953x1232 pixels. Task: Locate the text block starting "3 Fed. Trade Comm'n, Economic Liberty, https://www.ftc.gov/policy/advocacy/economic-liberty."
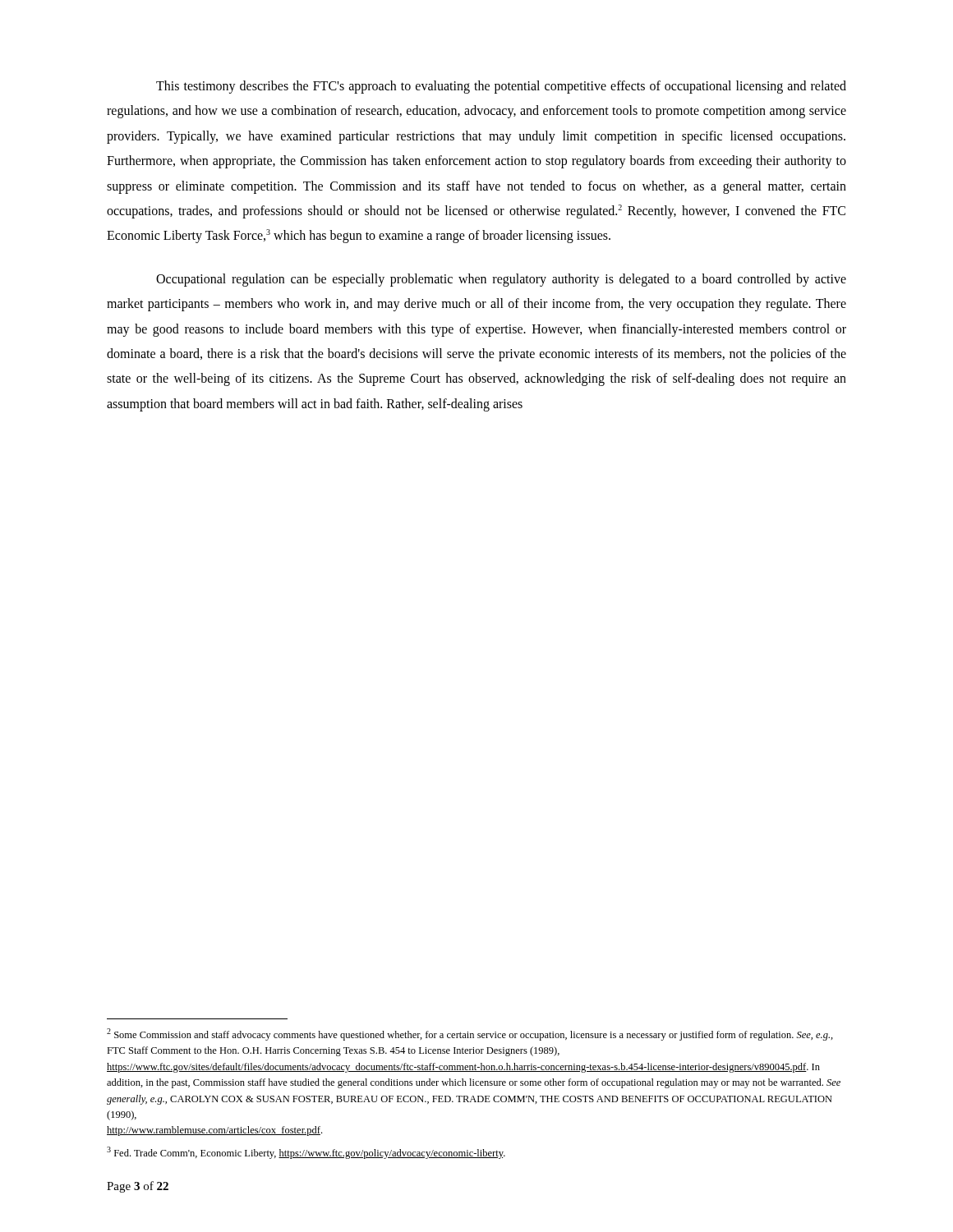306,1152
